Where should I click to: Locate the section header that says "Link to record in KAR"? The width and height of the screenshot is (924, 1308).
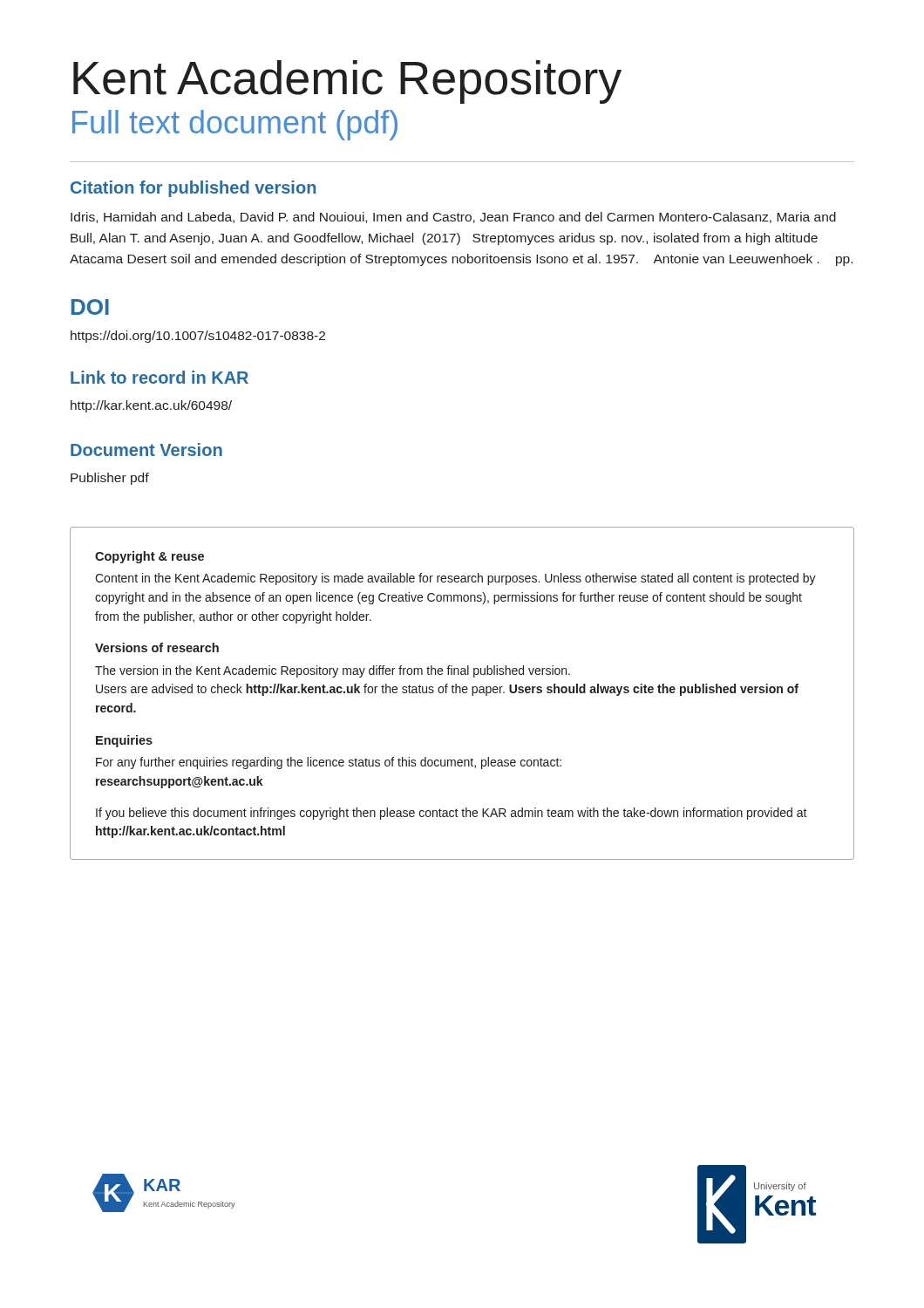coord(159,377)
